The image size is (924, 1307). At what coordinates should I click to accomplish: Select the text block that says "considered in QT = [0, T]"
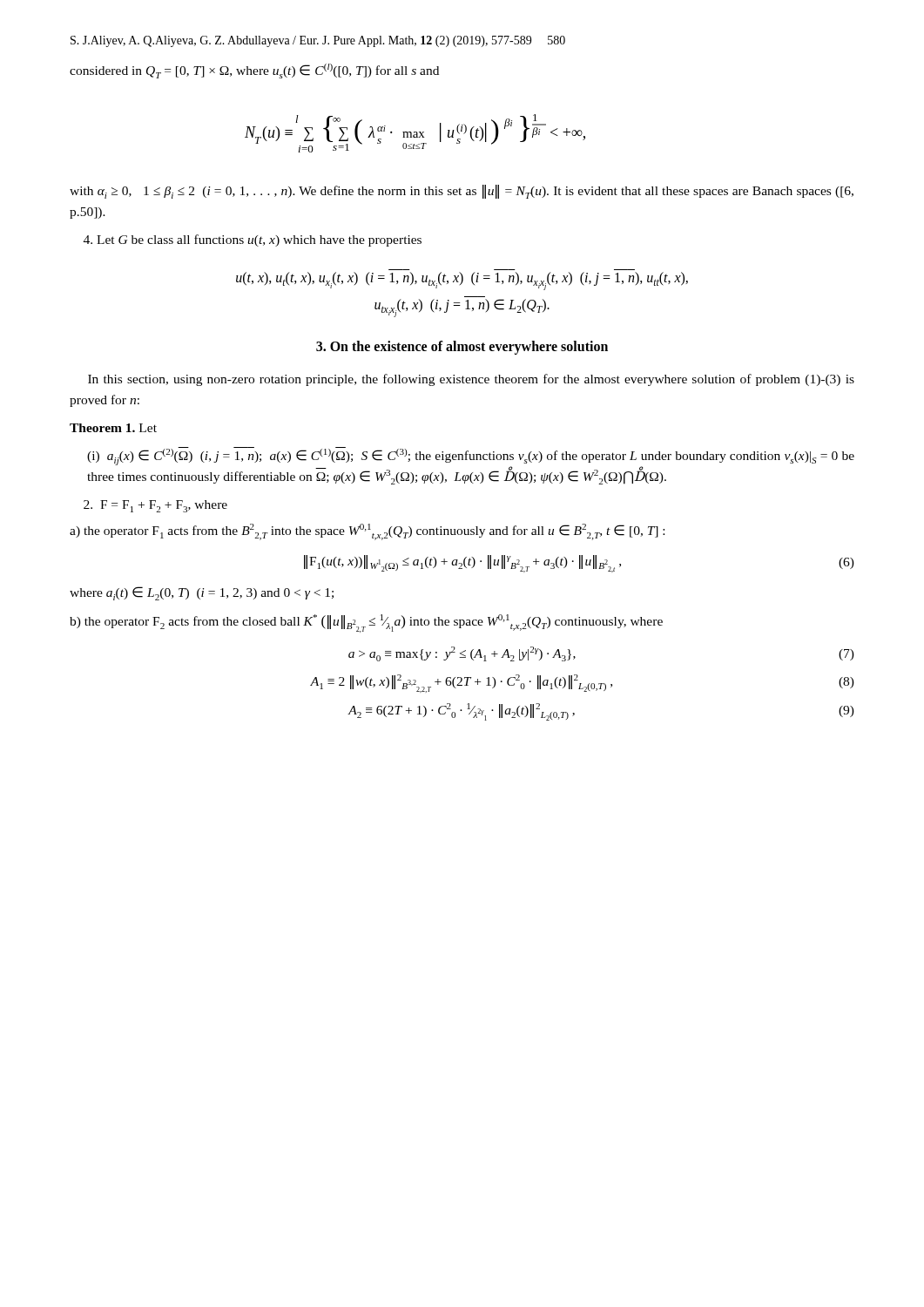point(255,71)
